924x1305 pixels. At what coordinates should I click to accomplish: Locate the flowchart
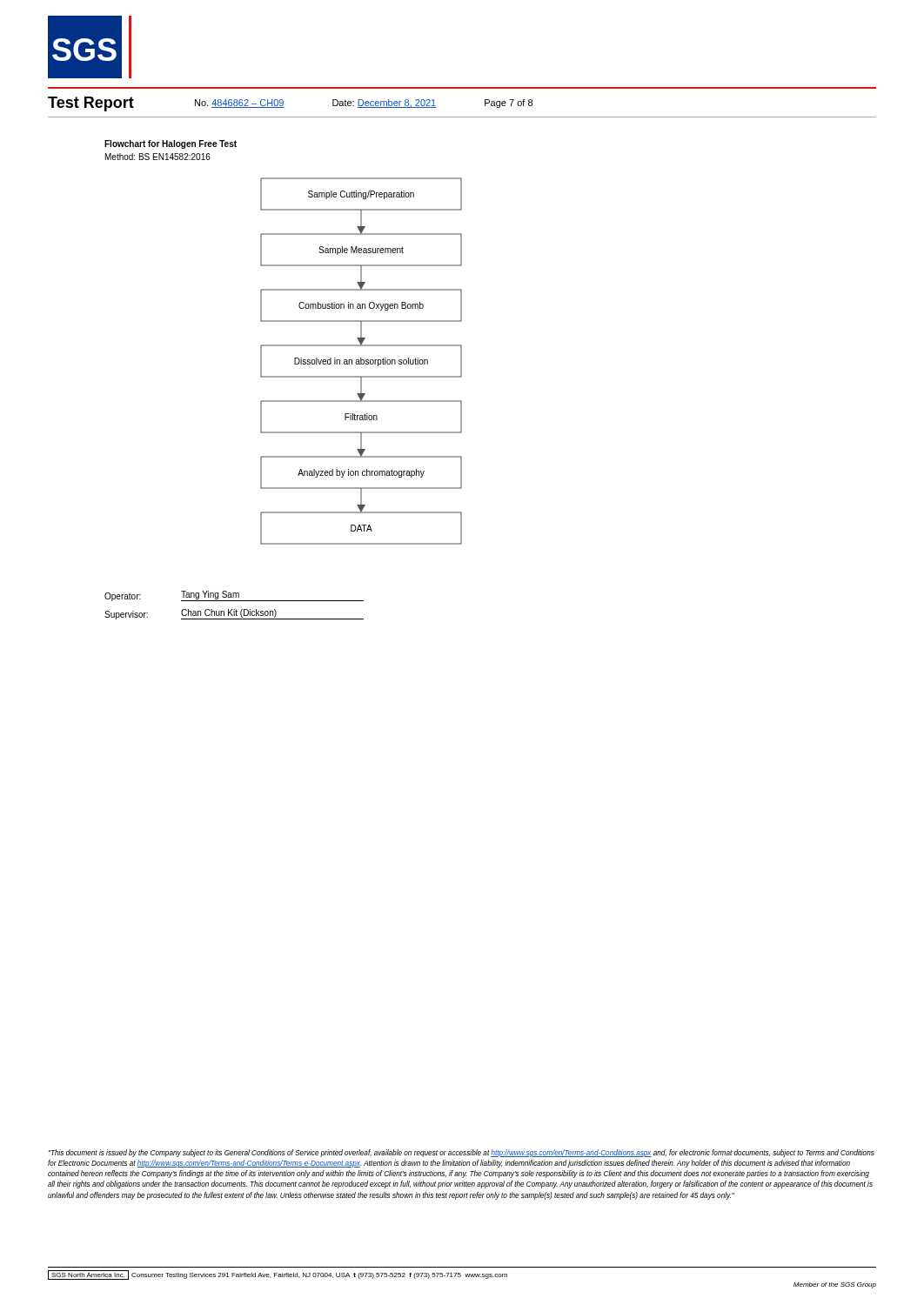365,371
